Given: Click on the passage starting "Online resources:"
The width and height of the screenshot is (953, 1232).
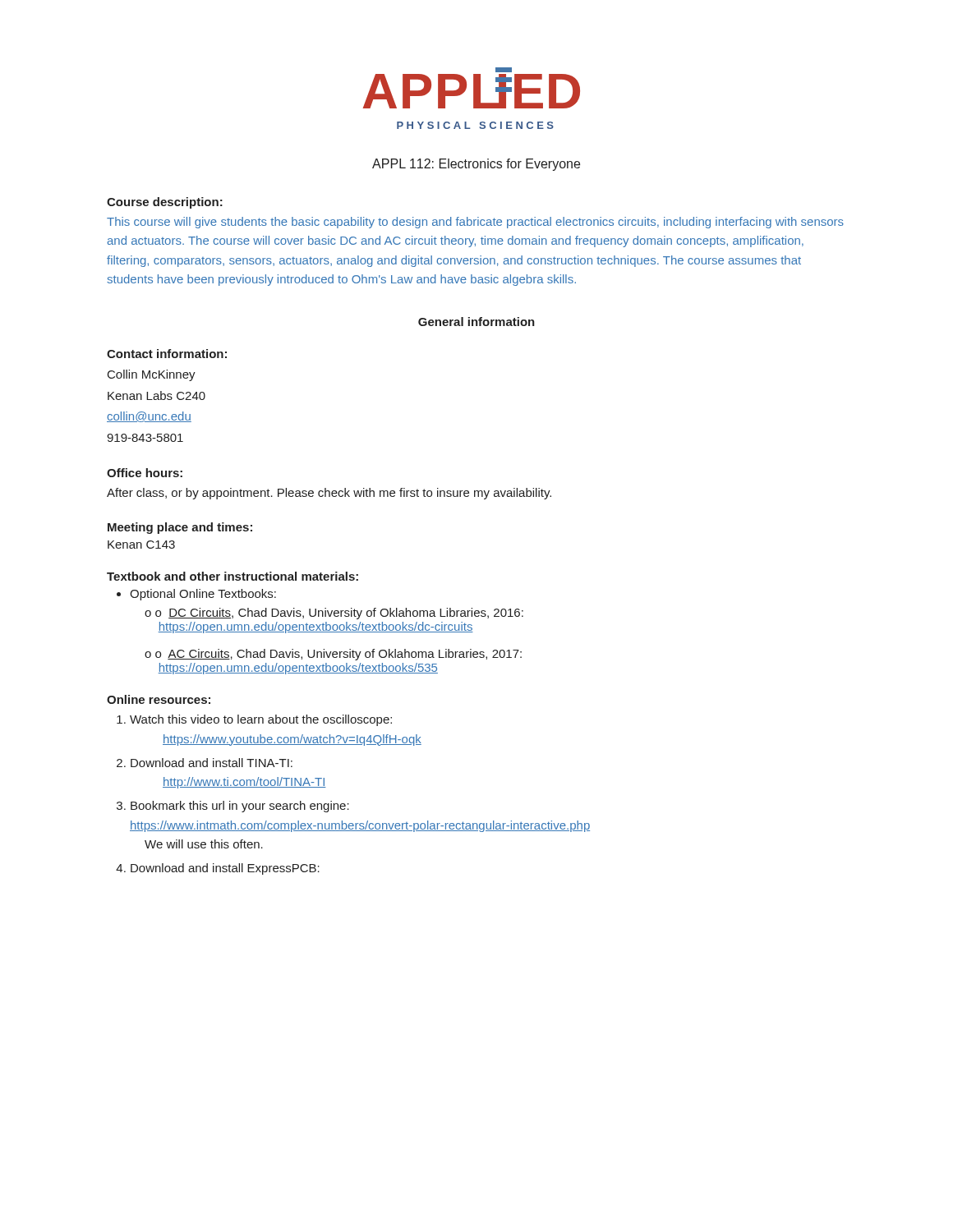Looking at the screenshot, I should coord(159,700).
